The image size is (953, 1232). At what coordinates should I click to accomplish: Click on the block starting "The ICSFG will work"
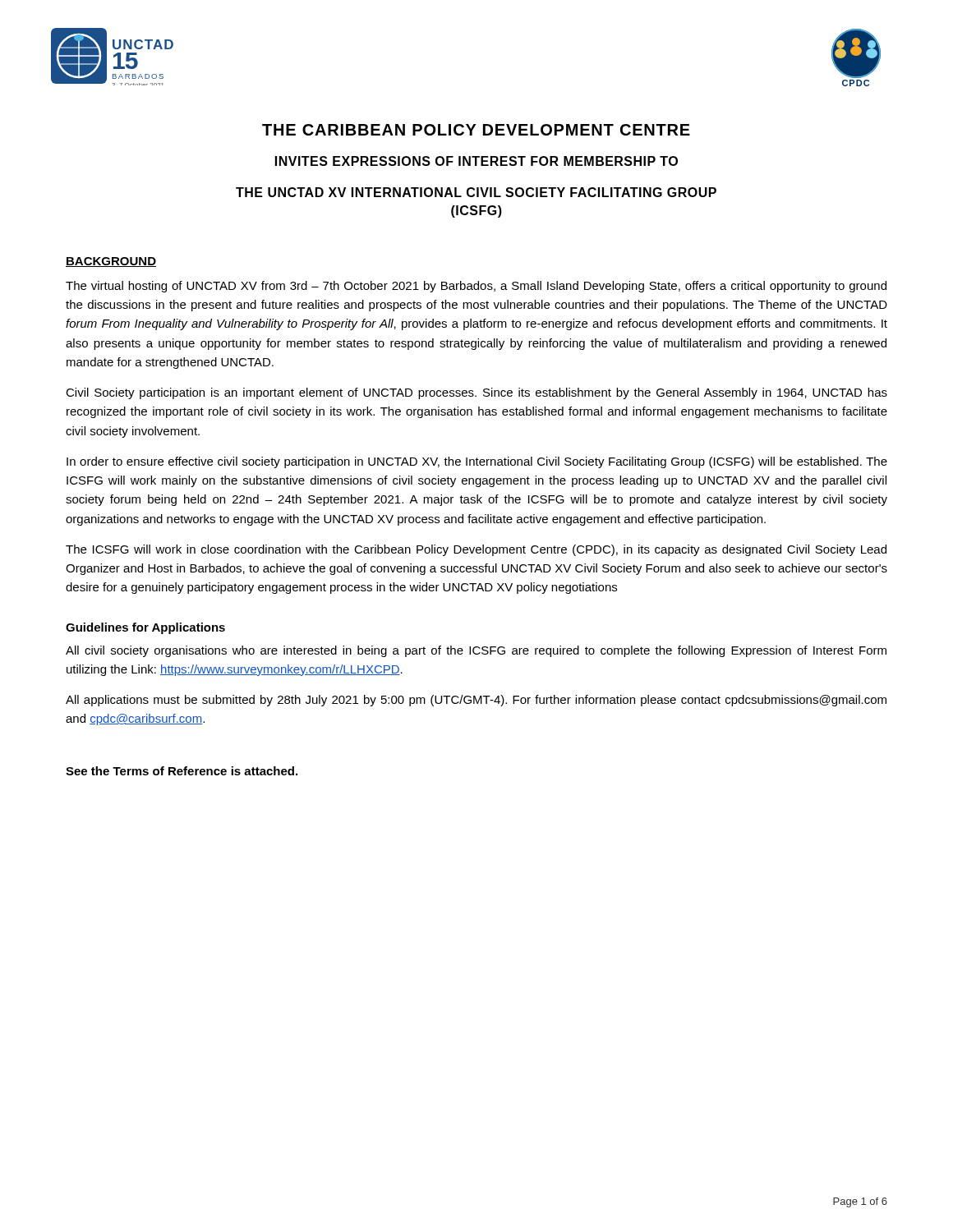476,568
